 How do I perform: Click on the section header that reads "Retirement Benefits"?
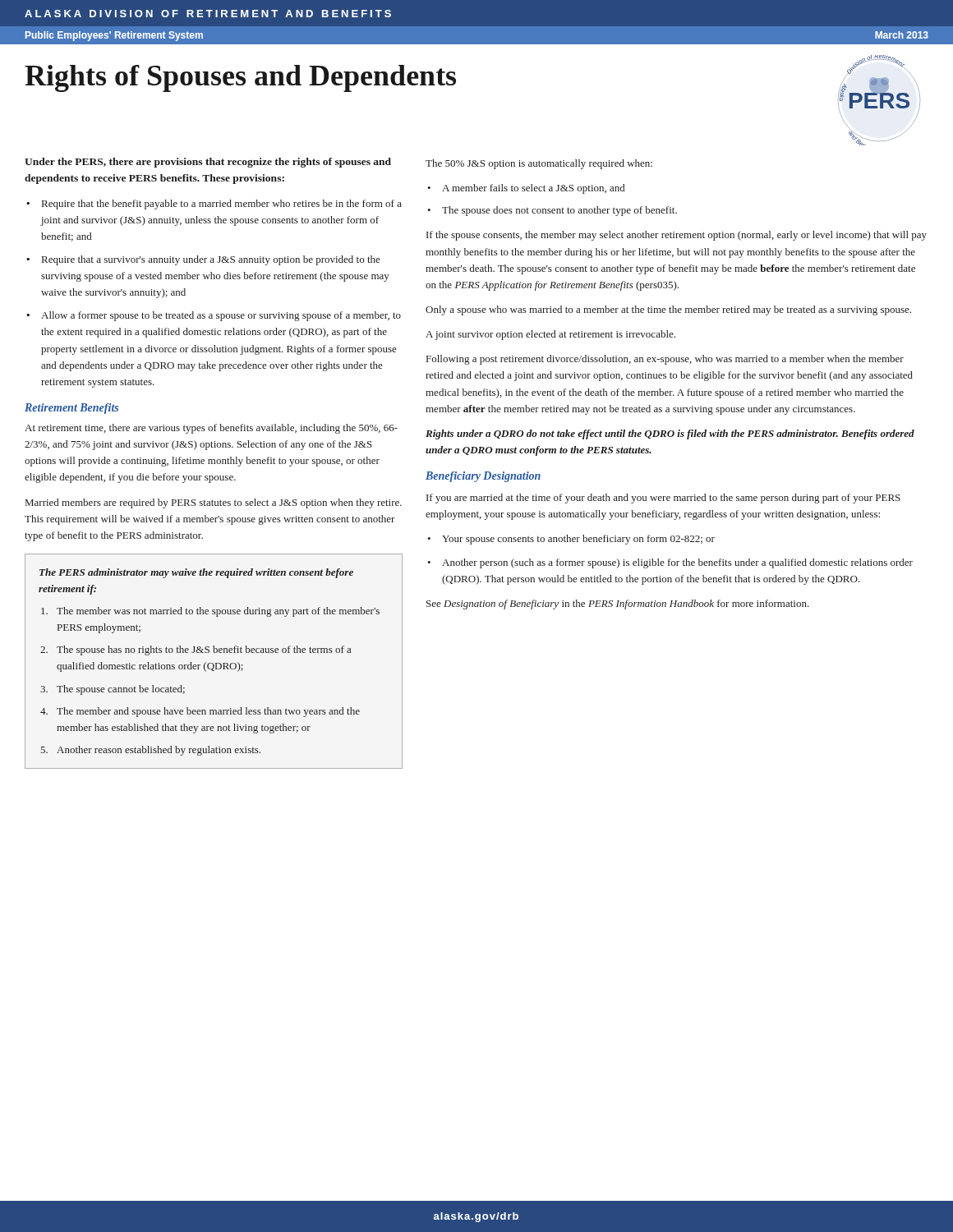72,408
